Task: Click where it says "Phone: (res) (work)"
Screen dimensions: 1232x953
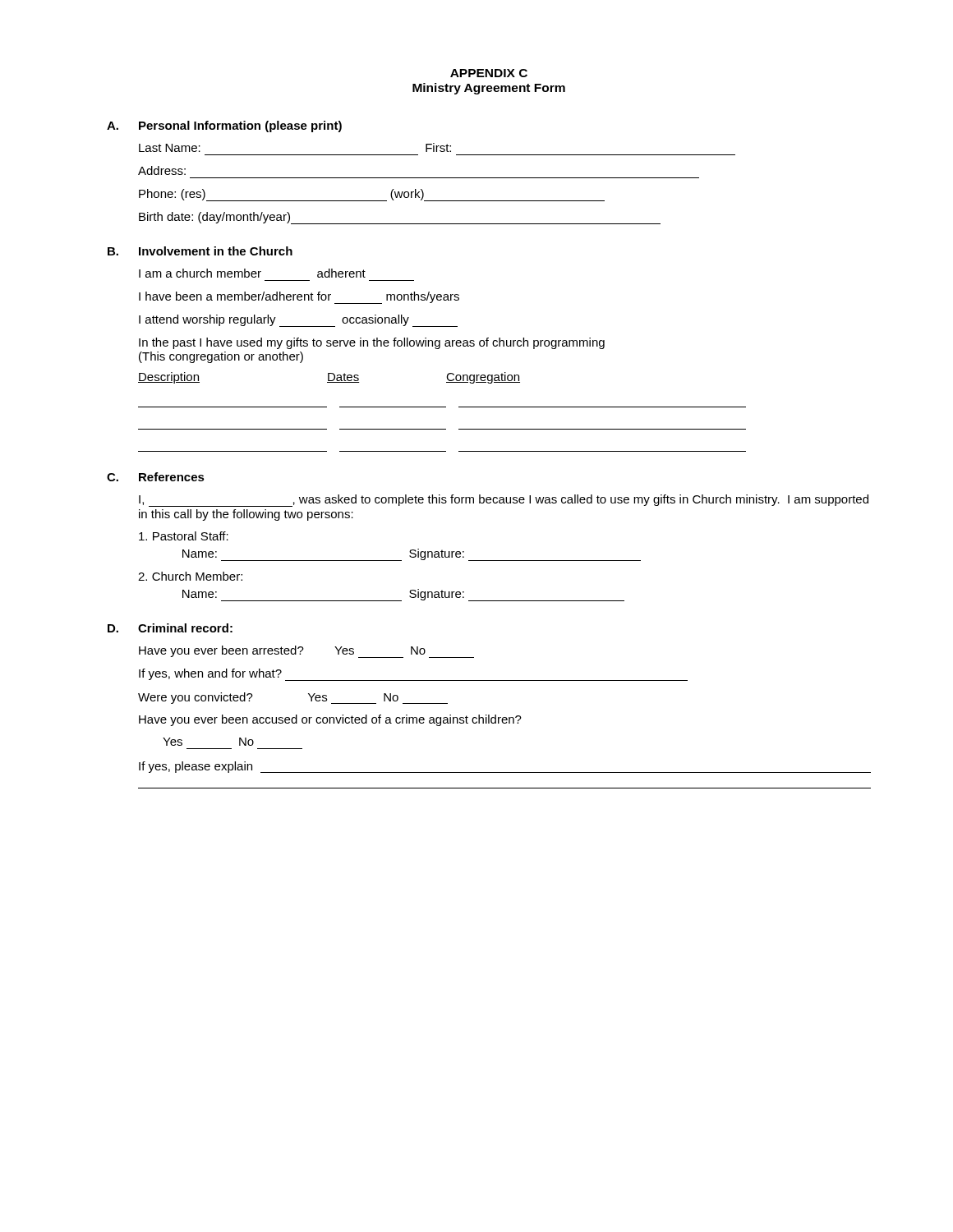Action: coord(371,194)
